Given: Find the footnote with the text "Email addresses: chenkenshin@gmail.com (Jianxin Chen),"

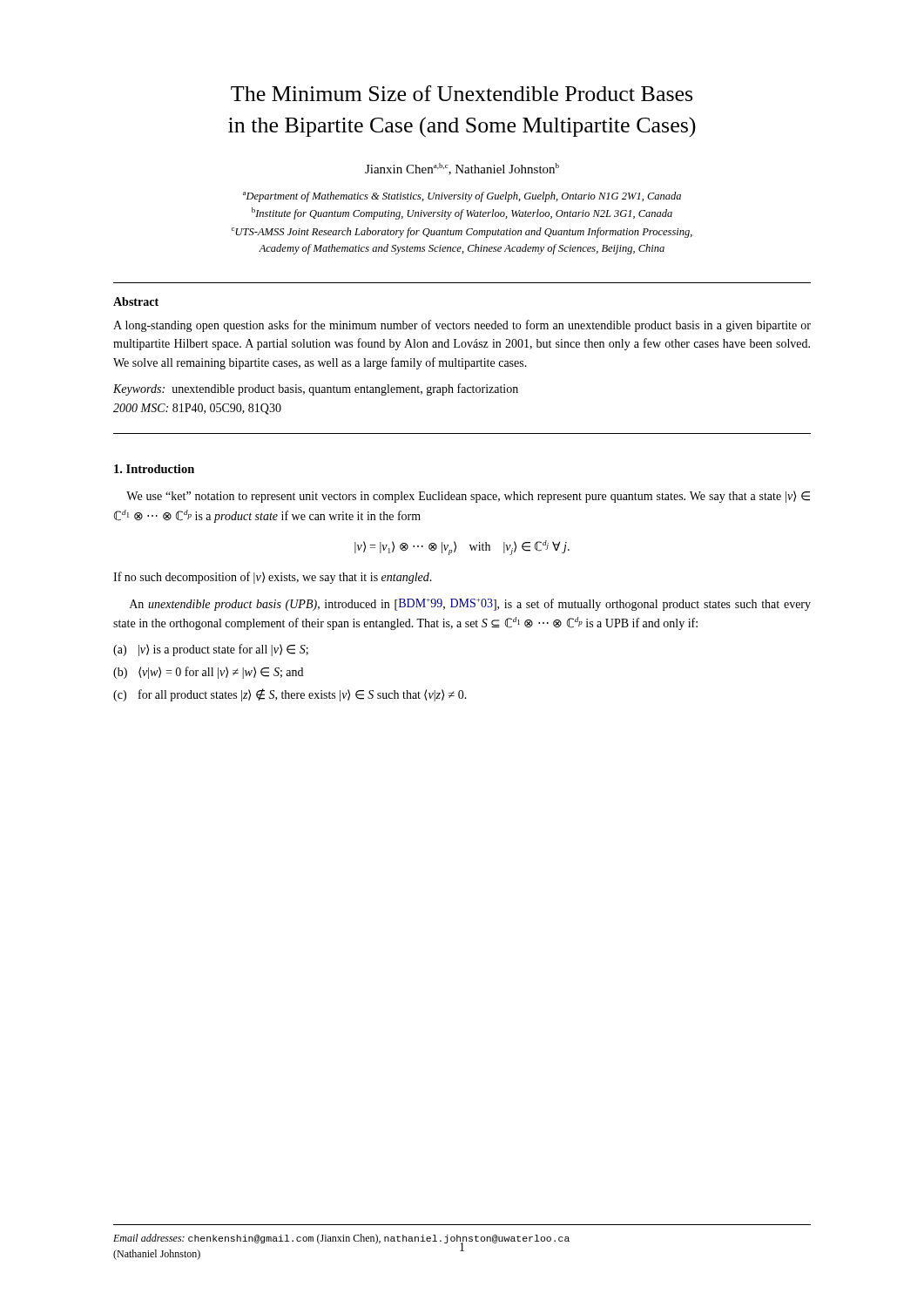Looking at the screenshot, I should (x=342, y=1246).
